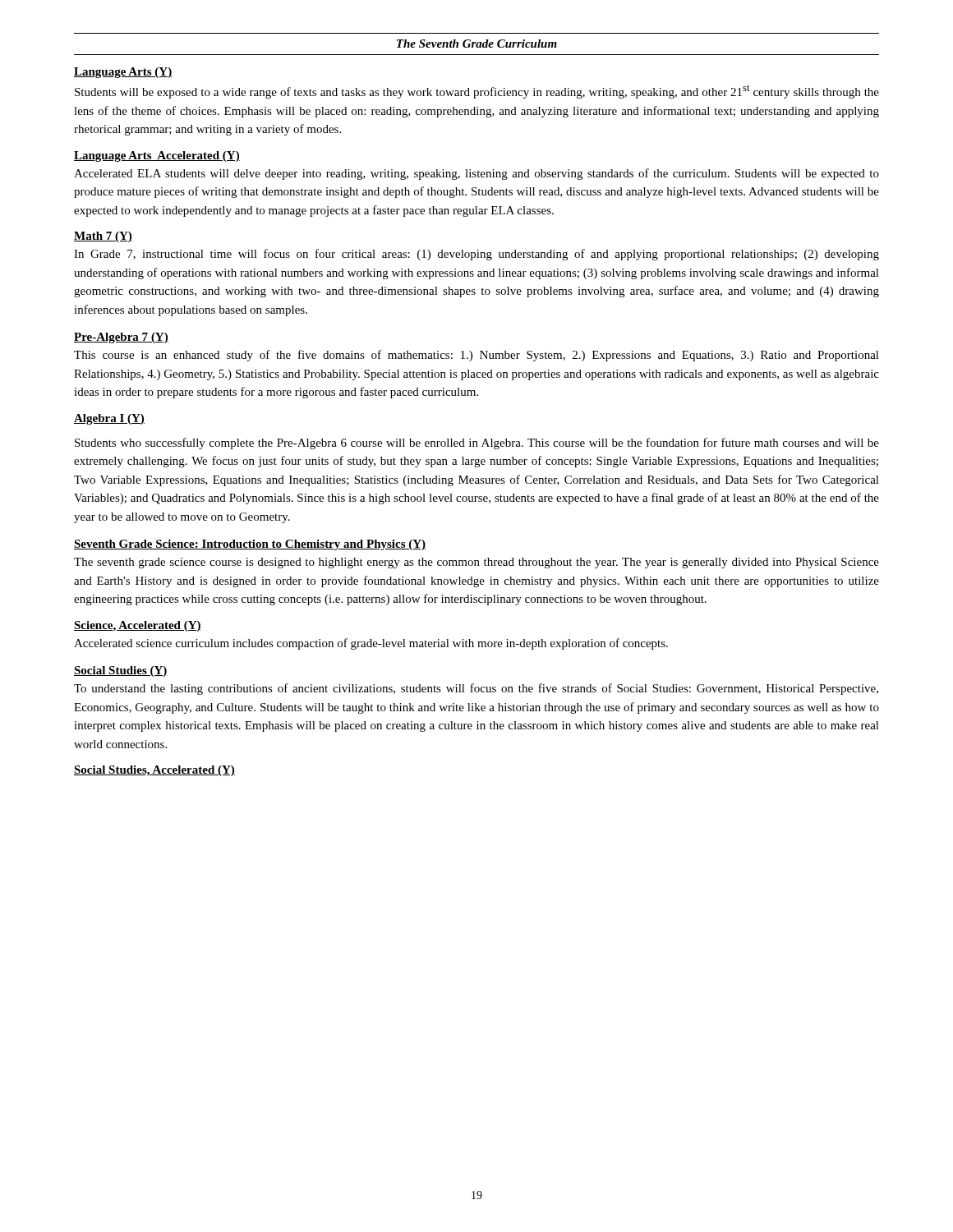
Task: Click on the text block starting "The seventh grade science course is"
Action: pyautogui.click(x=476, y=580)
